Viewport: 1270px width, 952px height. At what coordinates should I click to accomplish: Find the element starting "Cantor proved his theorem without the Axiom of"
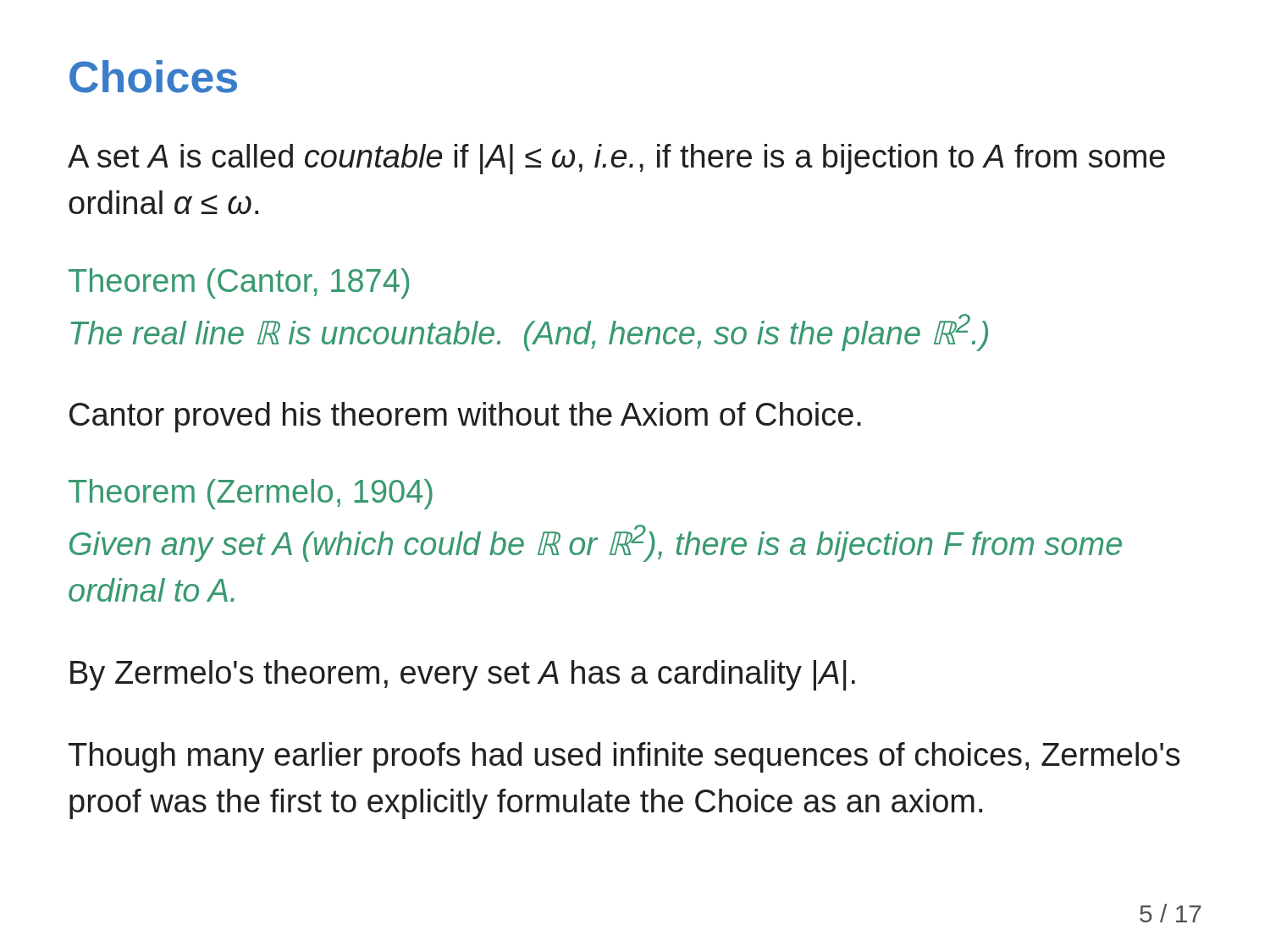coord(466,415)
